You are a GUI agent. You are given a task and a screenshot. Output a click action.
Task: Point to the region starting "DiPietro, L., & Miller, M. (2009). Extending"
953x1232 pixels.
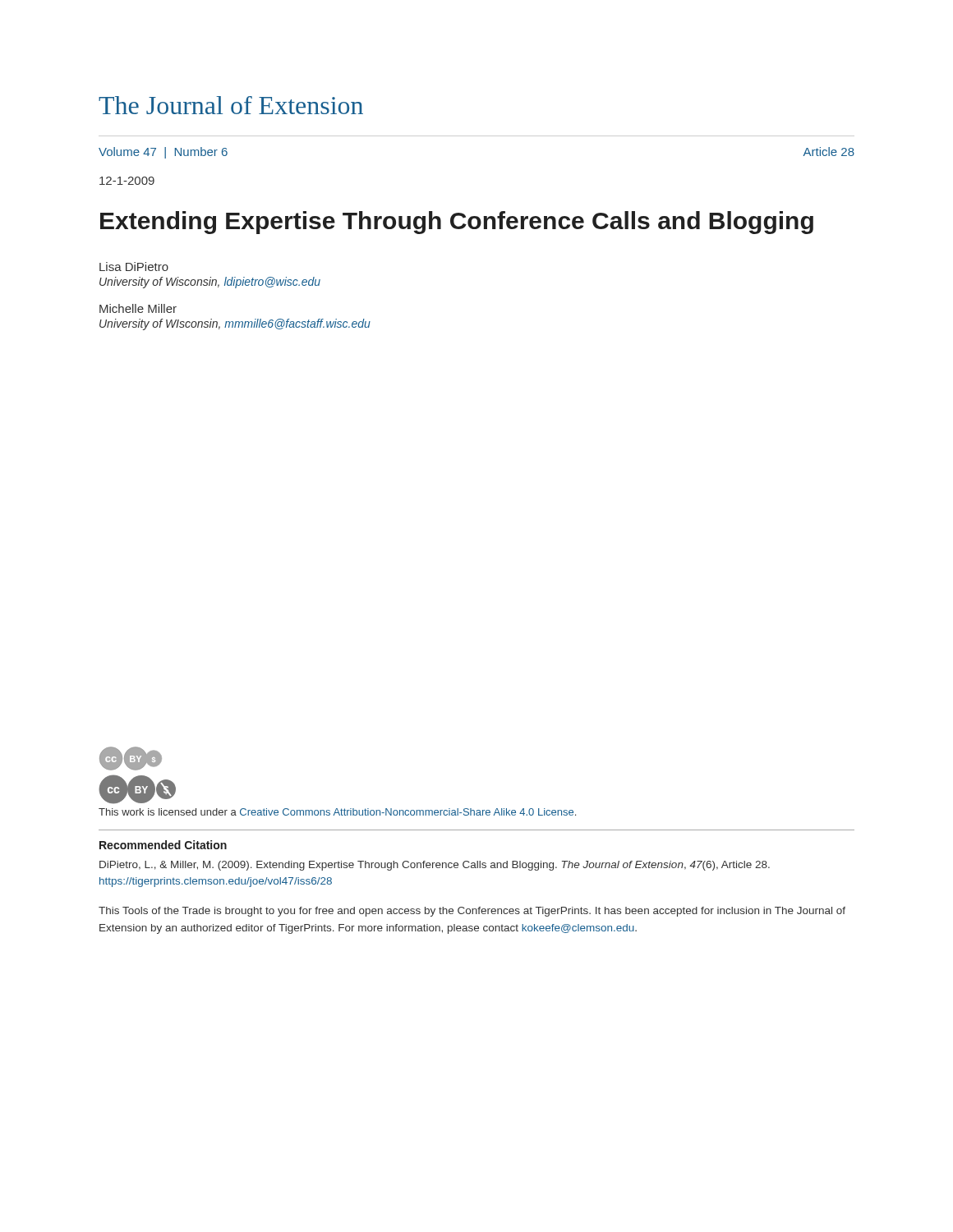[434, 872]
